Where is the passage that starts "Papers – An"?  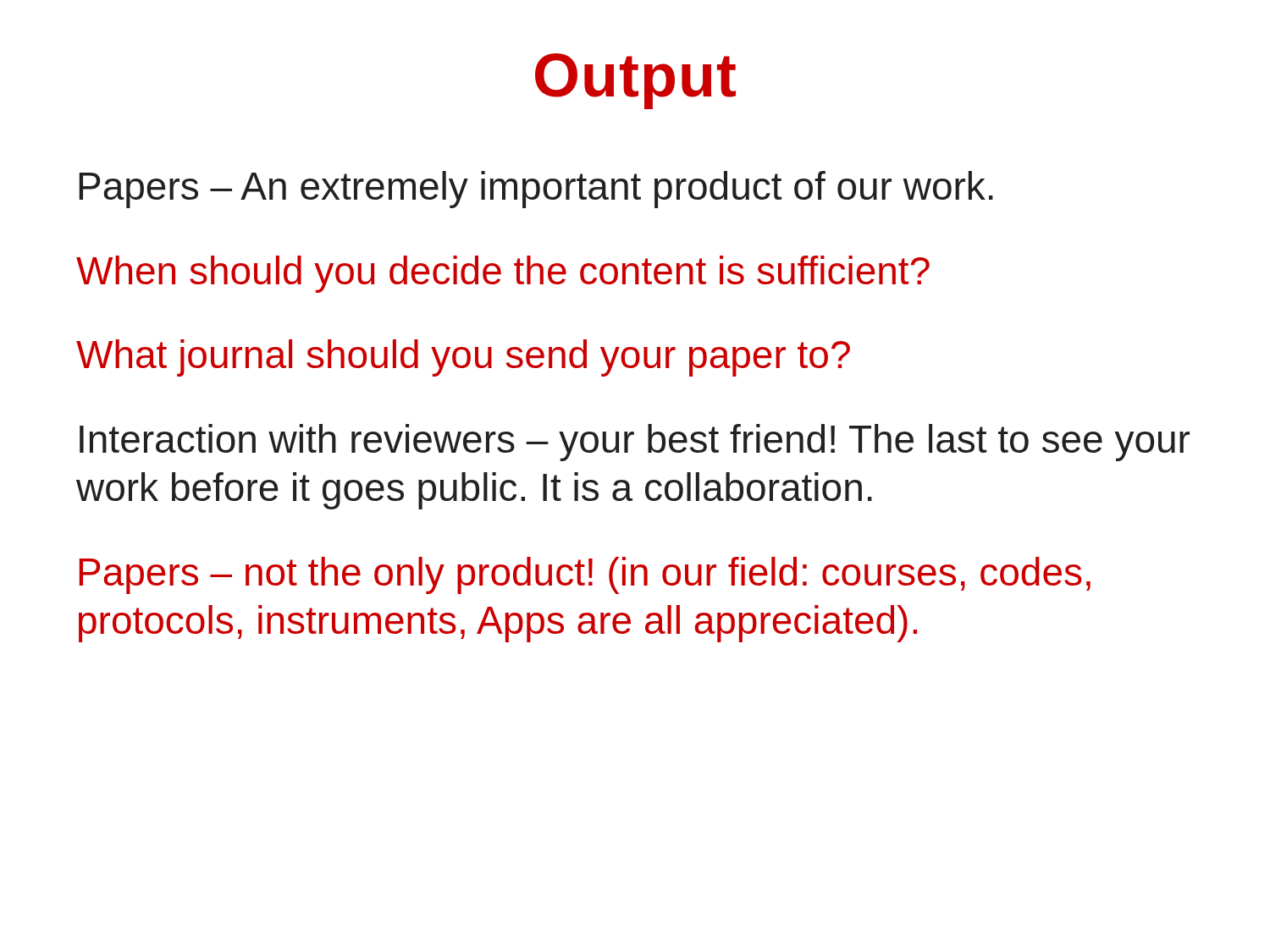click(x=536, y=186)
